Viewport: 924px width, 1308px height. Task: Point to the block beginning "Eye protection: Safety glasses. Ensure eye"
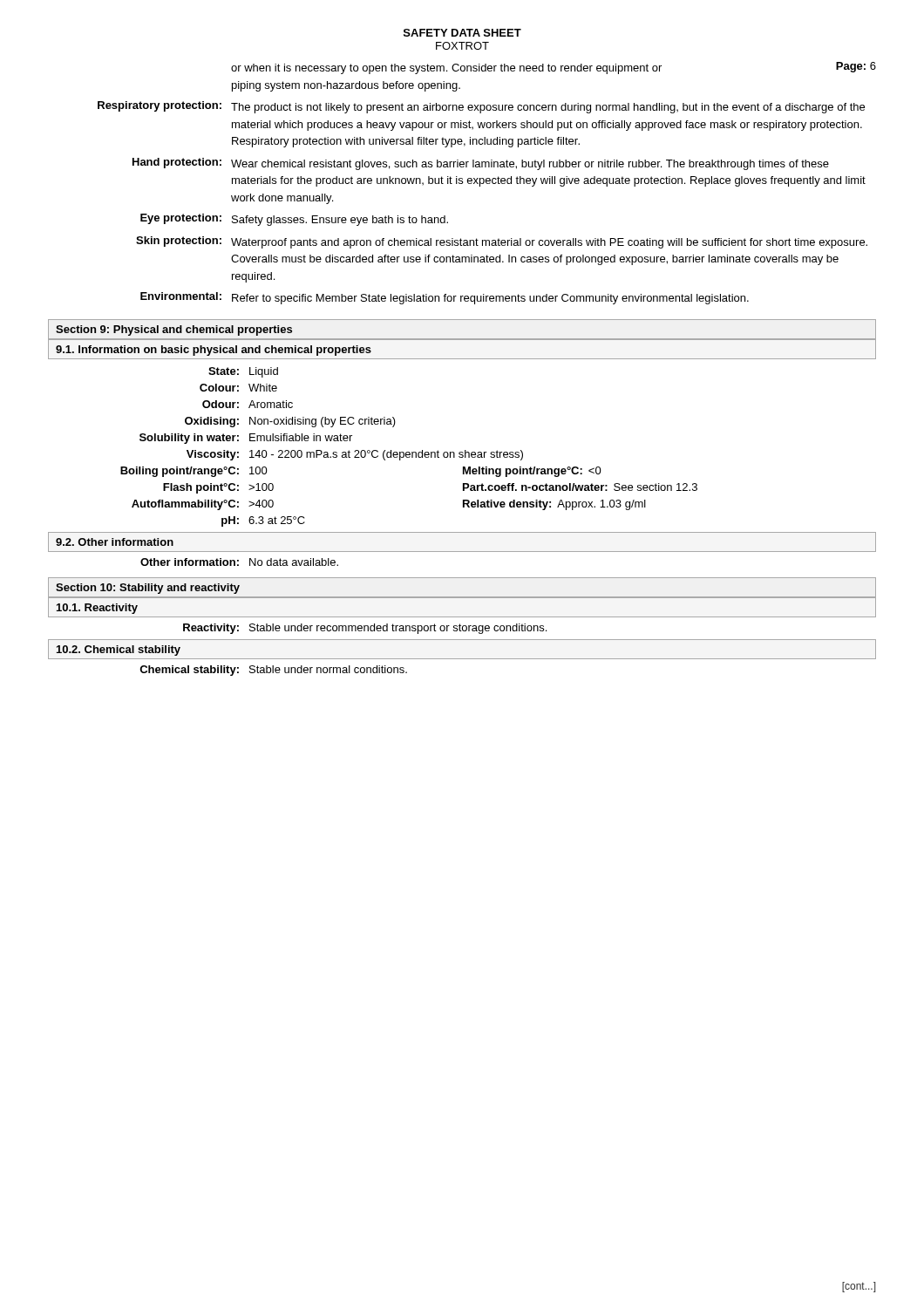click(294, 220)
